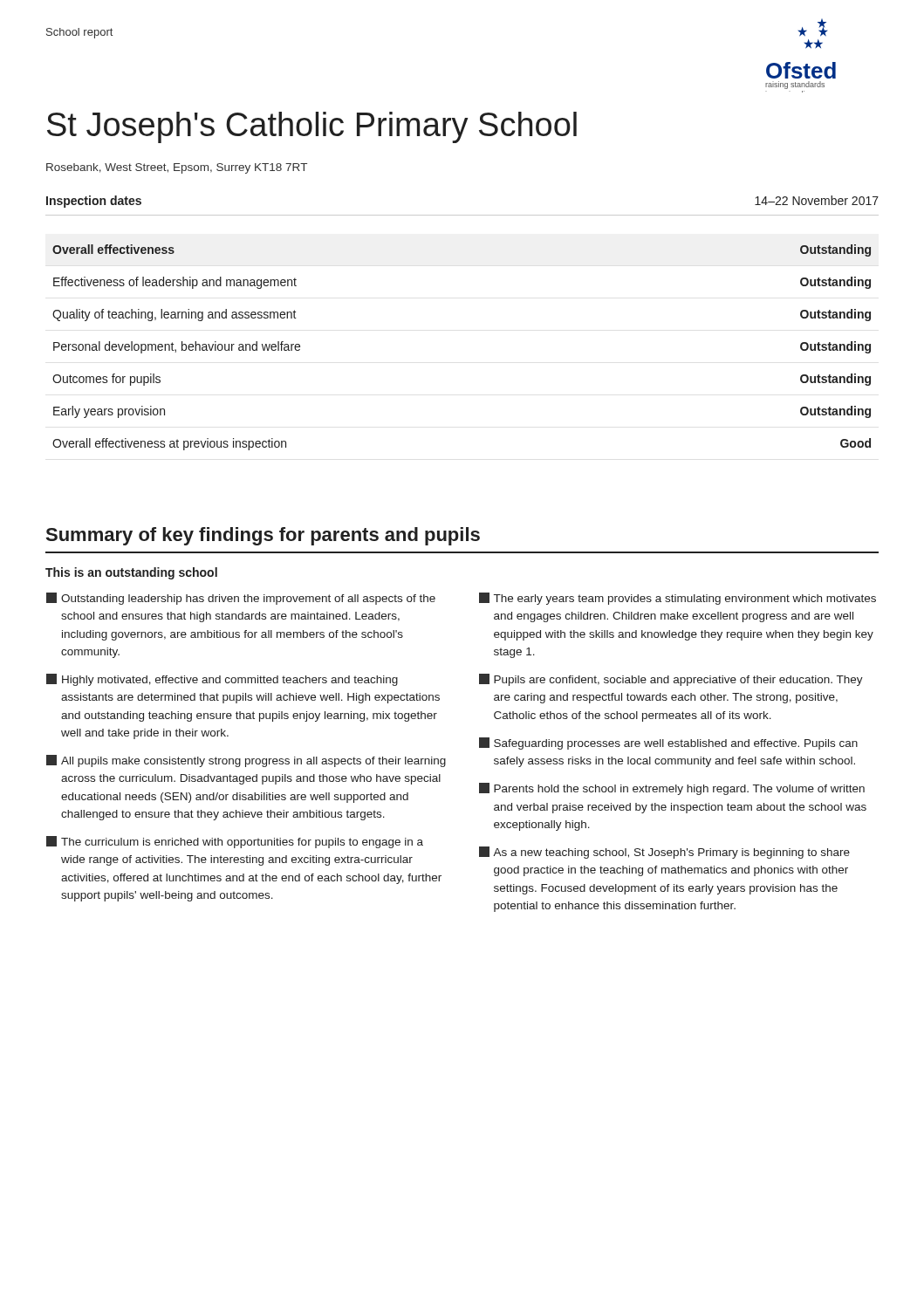This screenshot has height=1309, width=924.
Task: Locate the table
Action: pos(462,347)
